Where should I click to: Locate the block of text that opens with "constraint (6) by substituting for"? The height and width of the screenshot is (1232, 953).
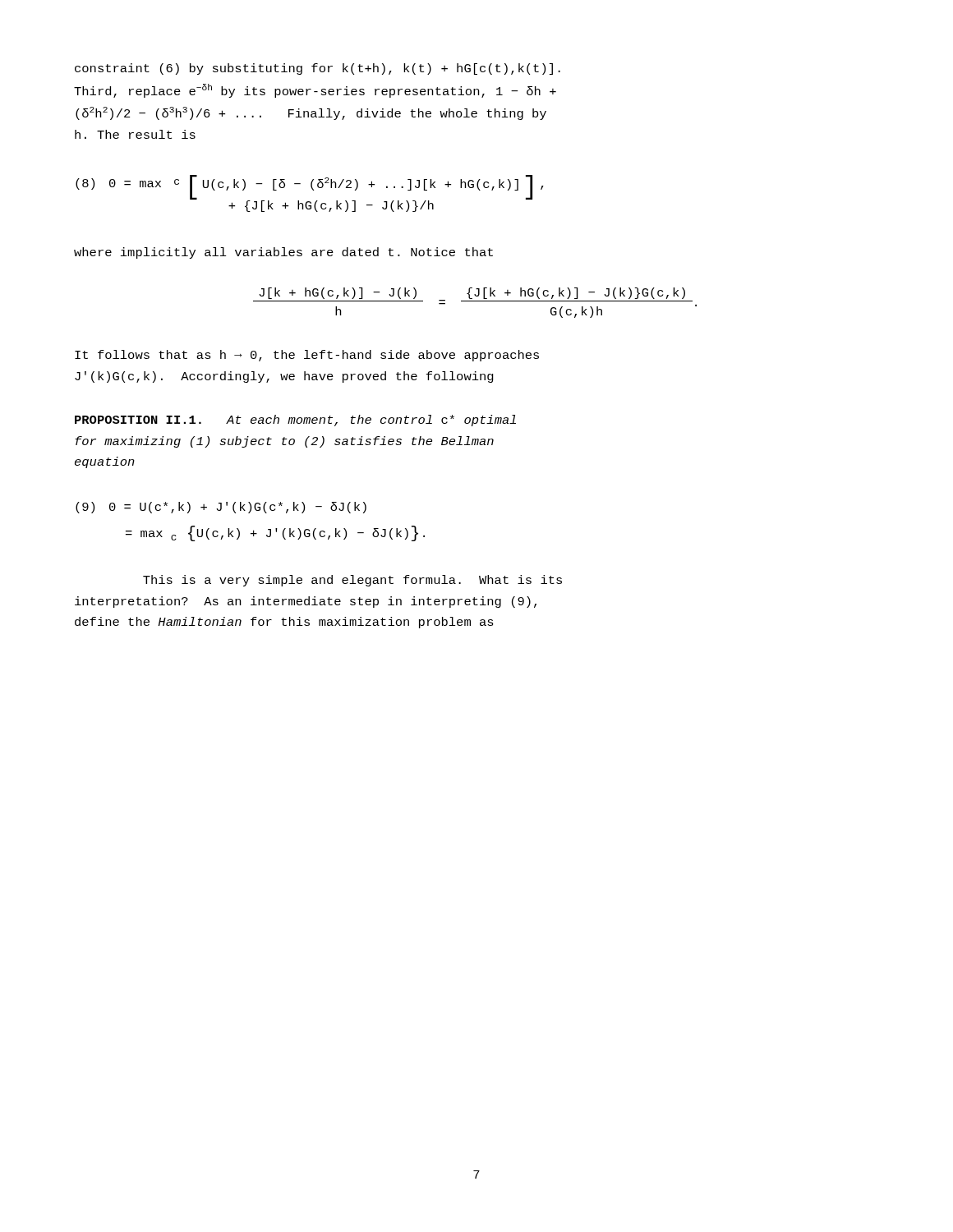click(x=318, y=102)
